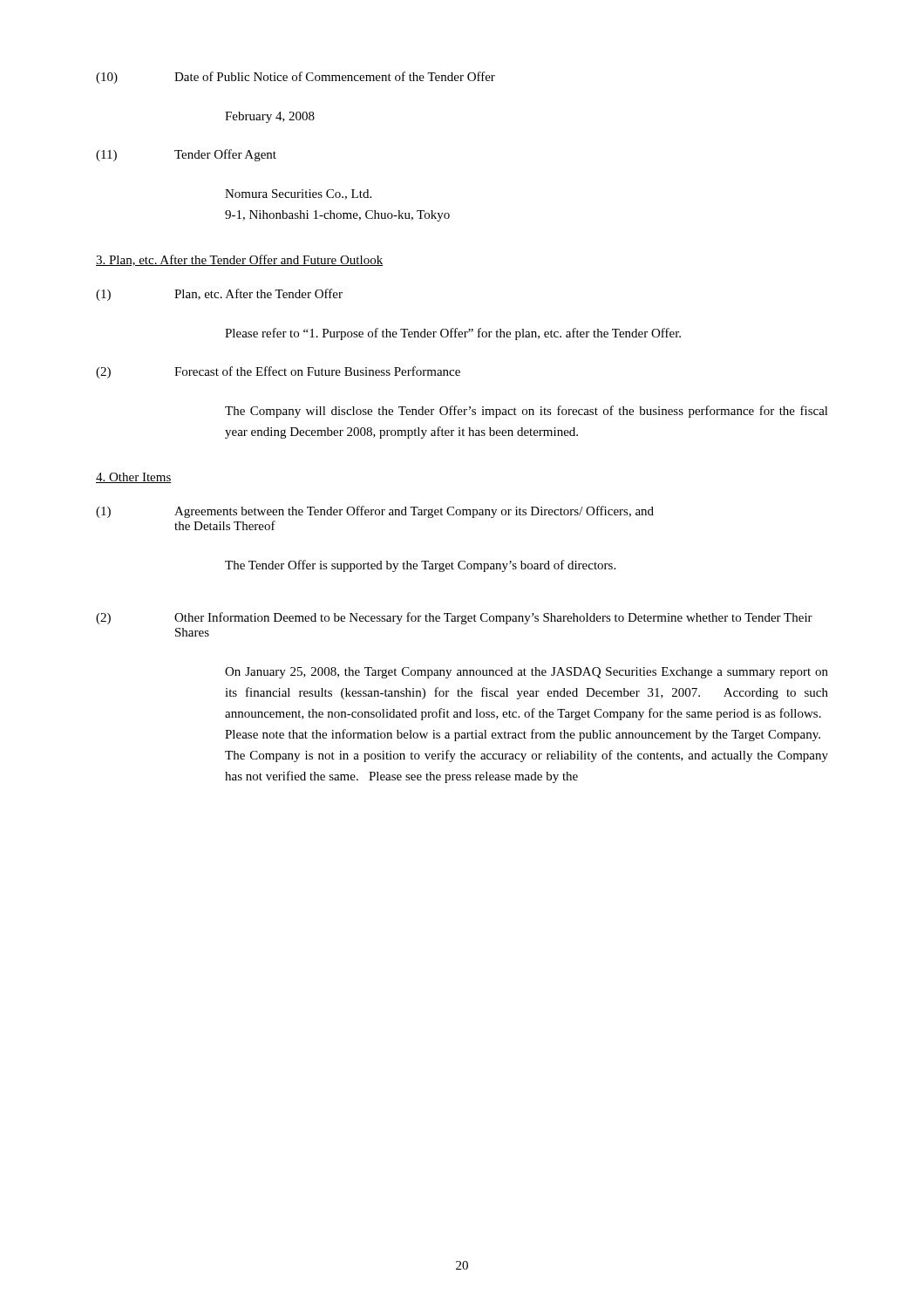924x1308 pixels.
Task: Locate the text "4. Other Items"
Action: pos(133,477)
